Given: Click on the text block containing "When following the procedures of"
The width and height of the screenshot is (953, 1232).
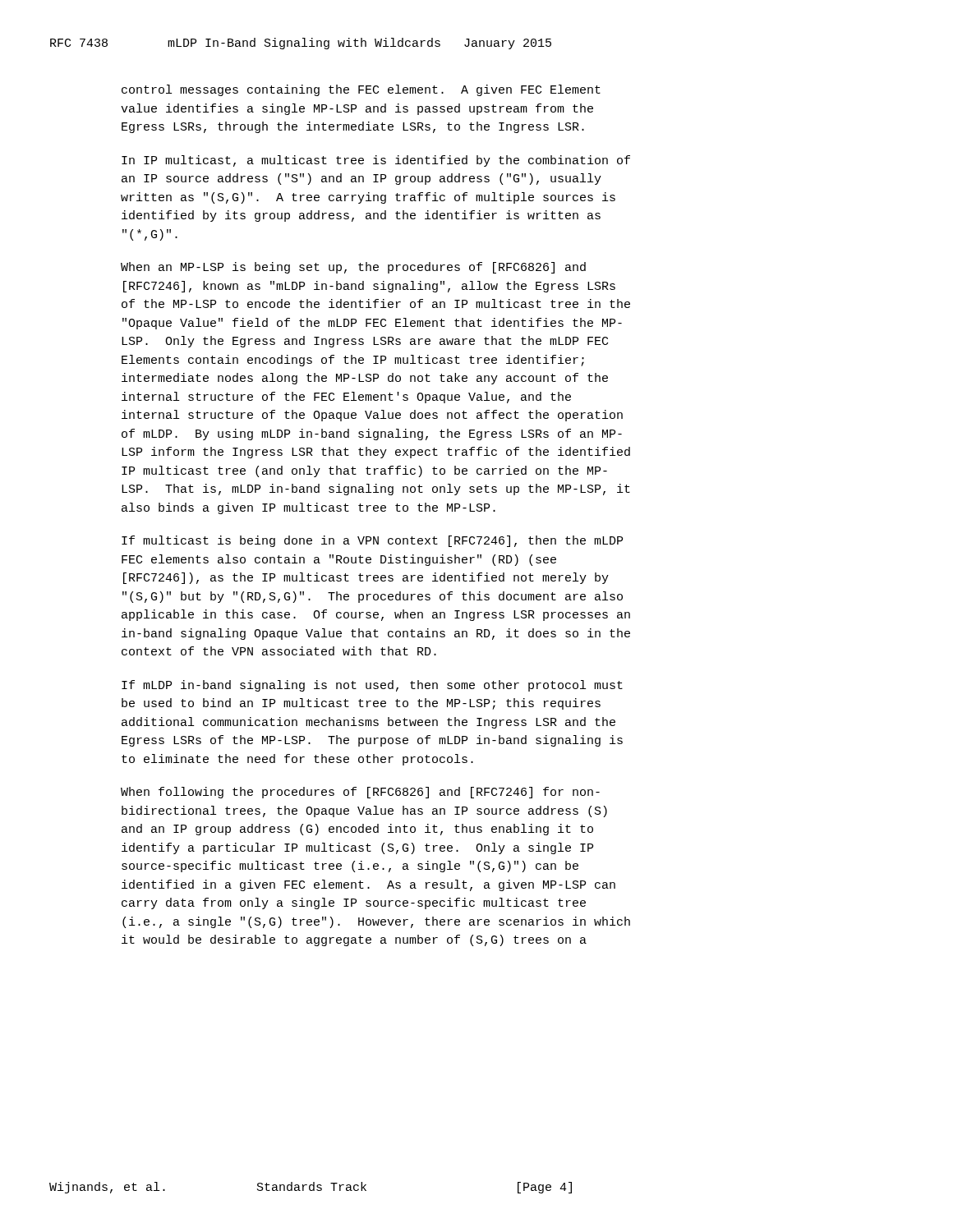Looking at the screenshot, I should [365, 867].
